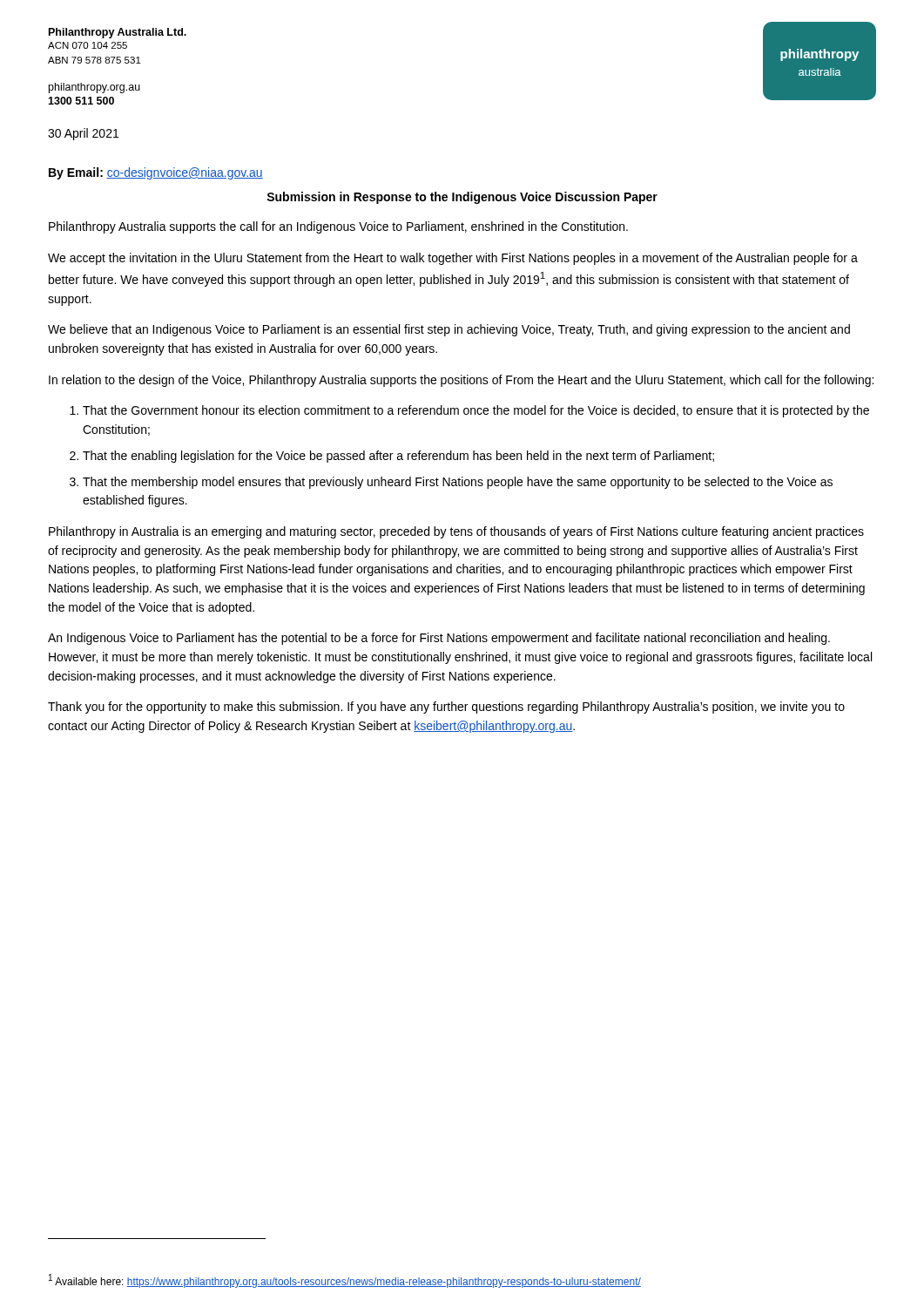
Task: Find the text that reads "By Email: co-designvoice@niaa.gov.au"
Action: 155,173
